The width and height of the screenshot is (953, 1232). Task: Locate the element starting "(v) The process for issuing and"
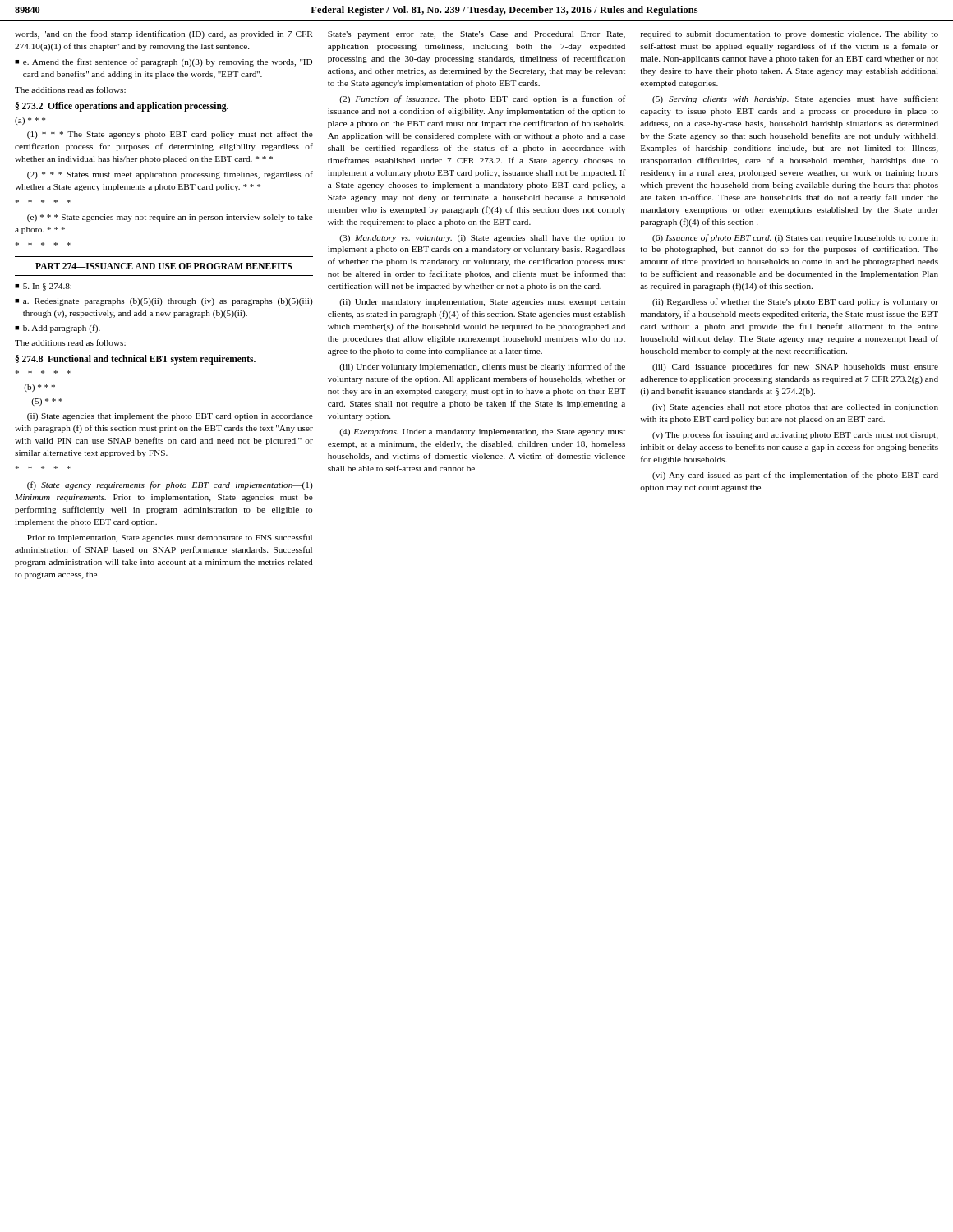tap(789, 447)
